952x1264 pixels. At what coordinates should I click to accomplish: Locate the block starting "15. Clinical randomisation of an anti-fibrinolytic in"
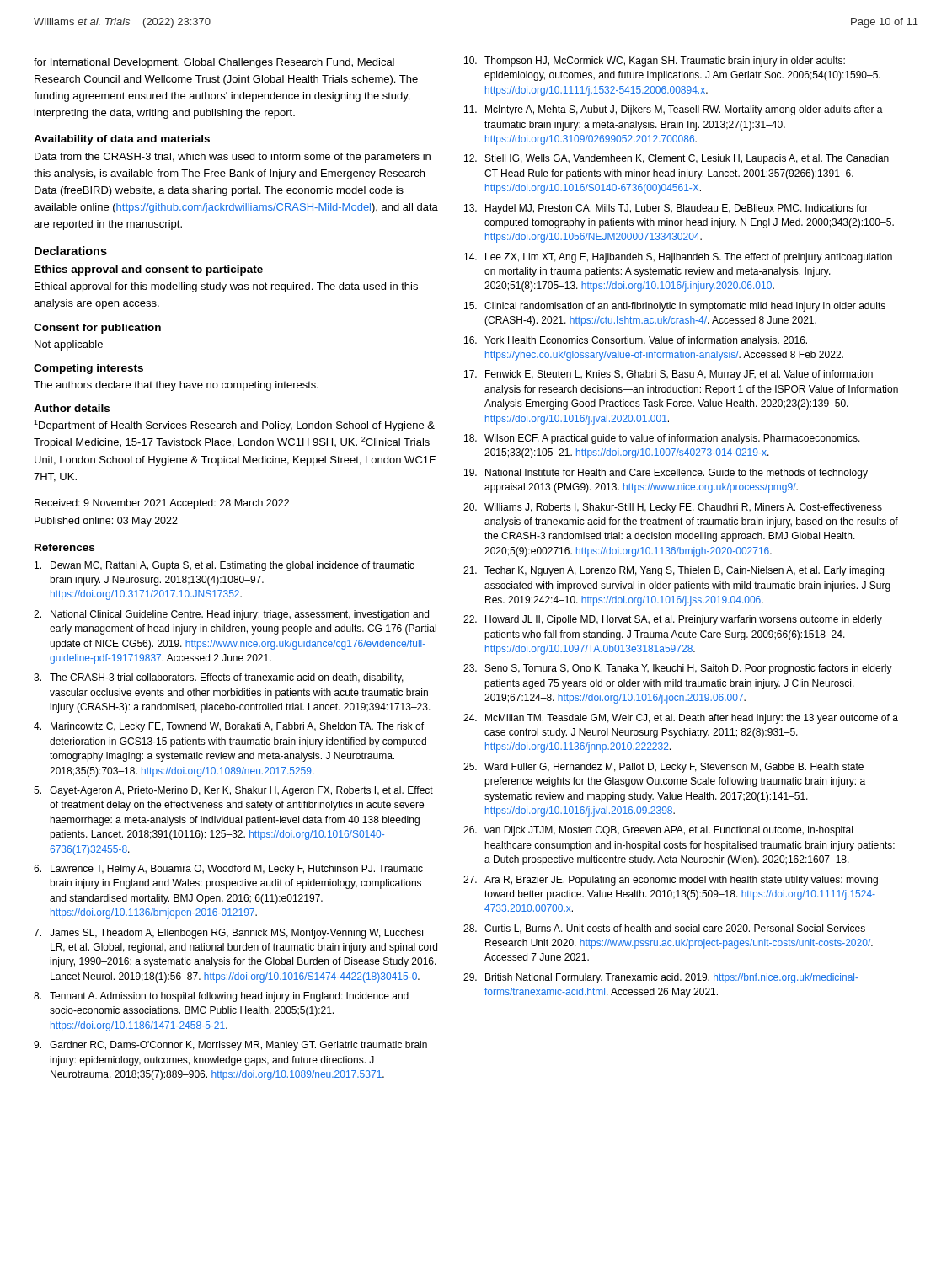(682, 314)
